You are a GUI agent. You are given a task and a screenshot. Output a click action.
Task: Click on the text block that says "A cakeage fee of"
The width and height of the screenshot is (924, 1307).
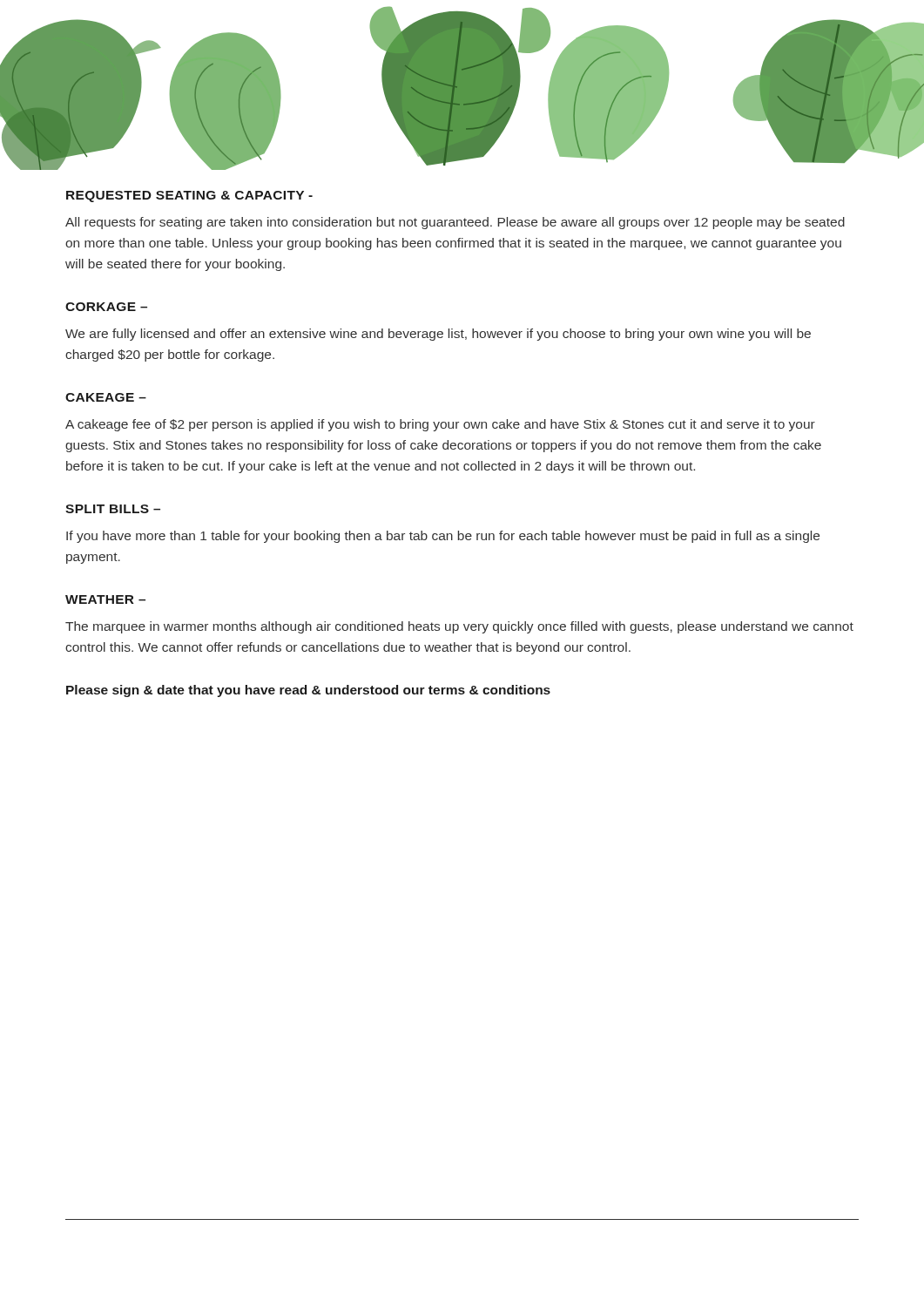(443, 445)
